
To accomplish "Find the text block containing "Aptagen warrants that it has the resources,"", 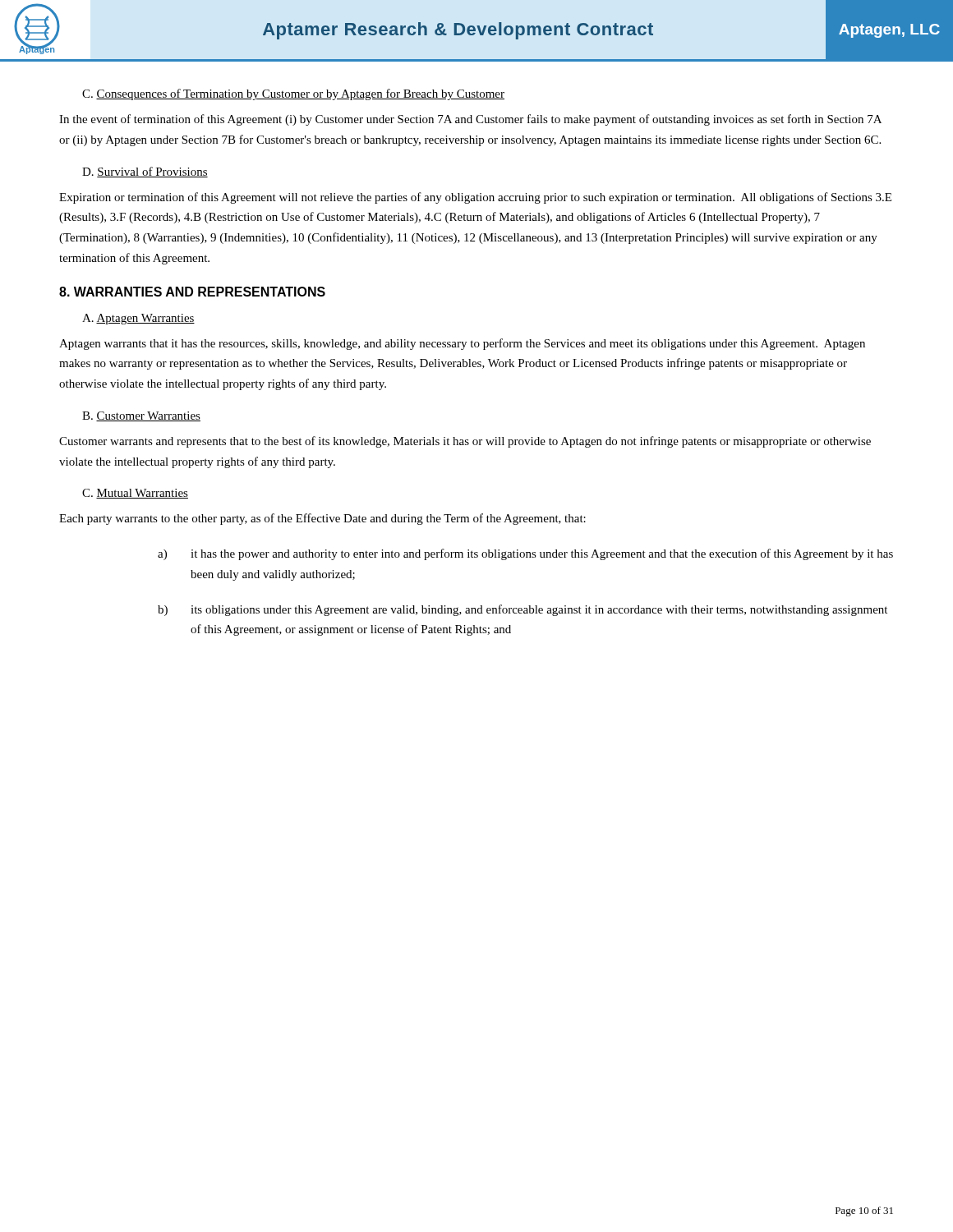I will 462,363.
